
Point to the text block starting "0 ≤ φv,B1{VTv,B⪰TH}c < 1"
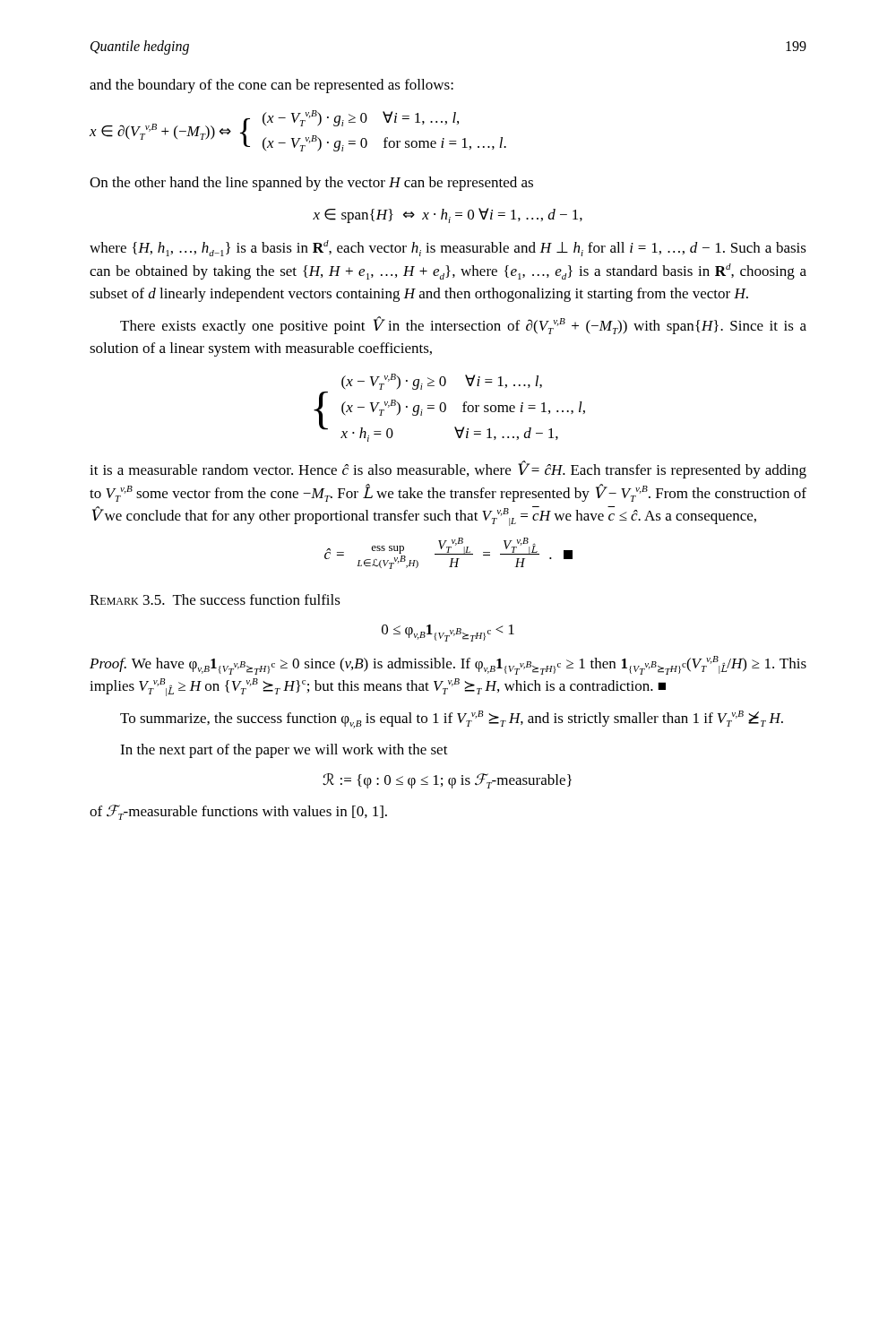click(x=448, y=631)
